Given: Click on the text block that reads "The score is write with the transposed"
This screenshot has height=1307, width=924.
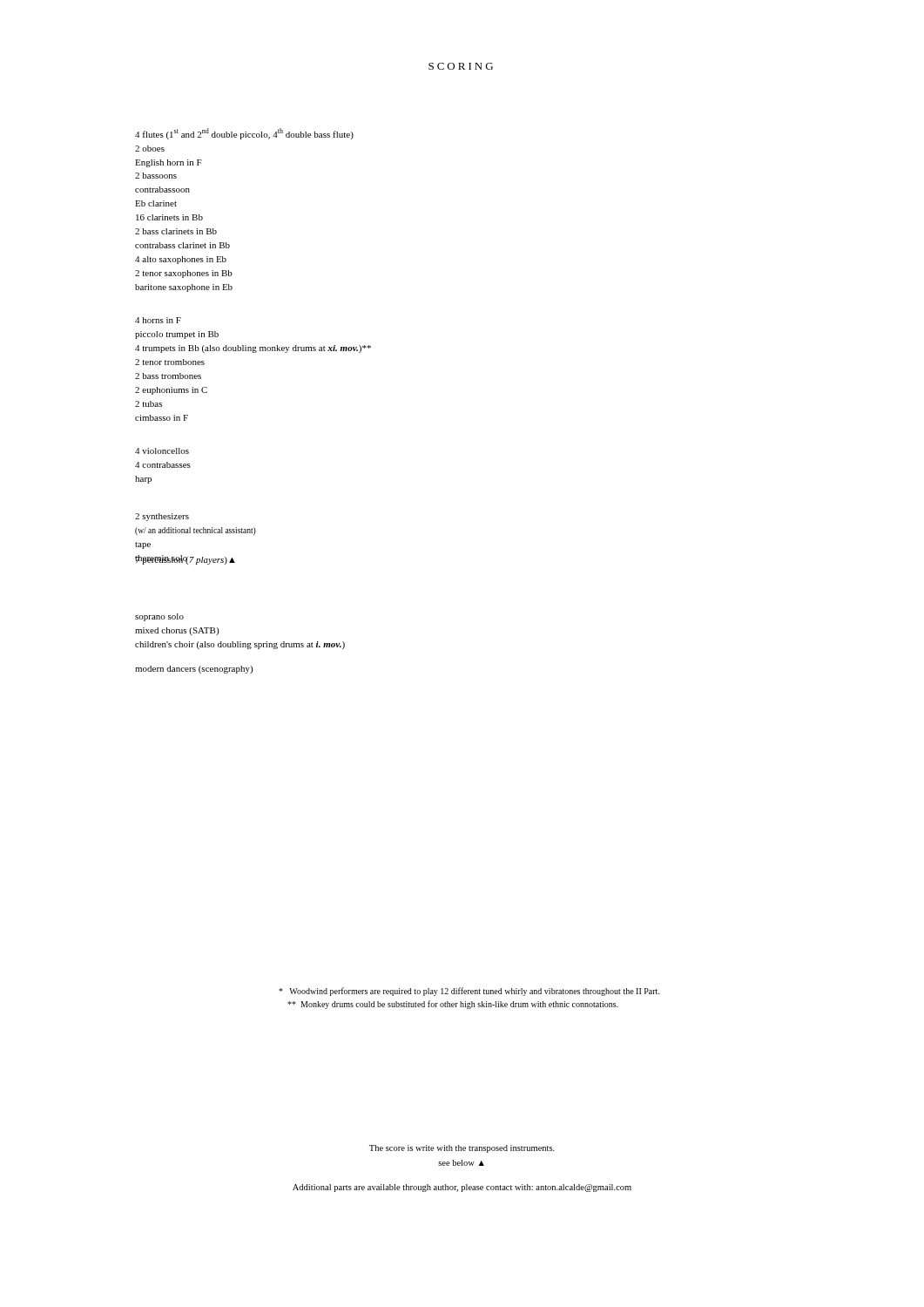Looking at the screenshot, I should pyautogui.click(x=462, y=1155).
